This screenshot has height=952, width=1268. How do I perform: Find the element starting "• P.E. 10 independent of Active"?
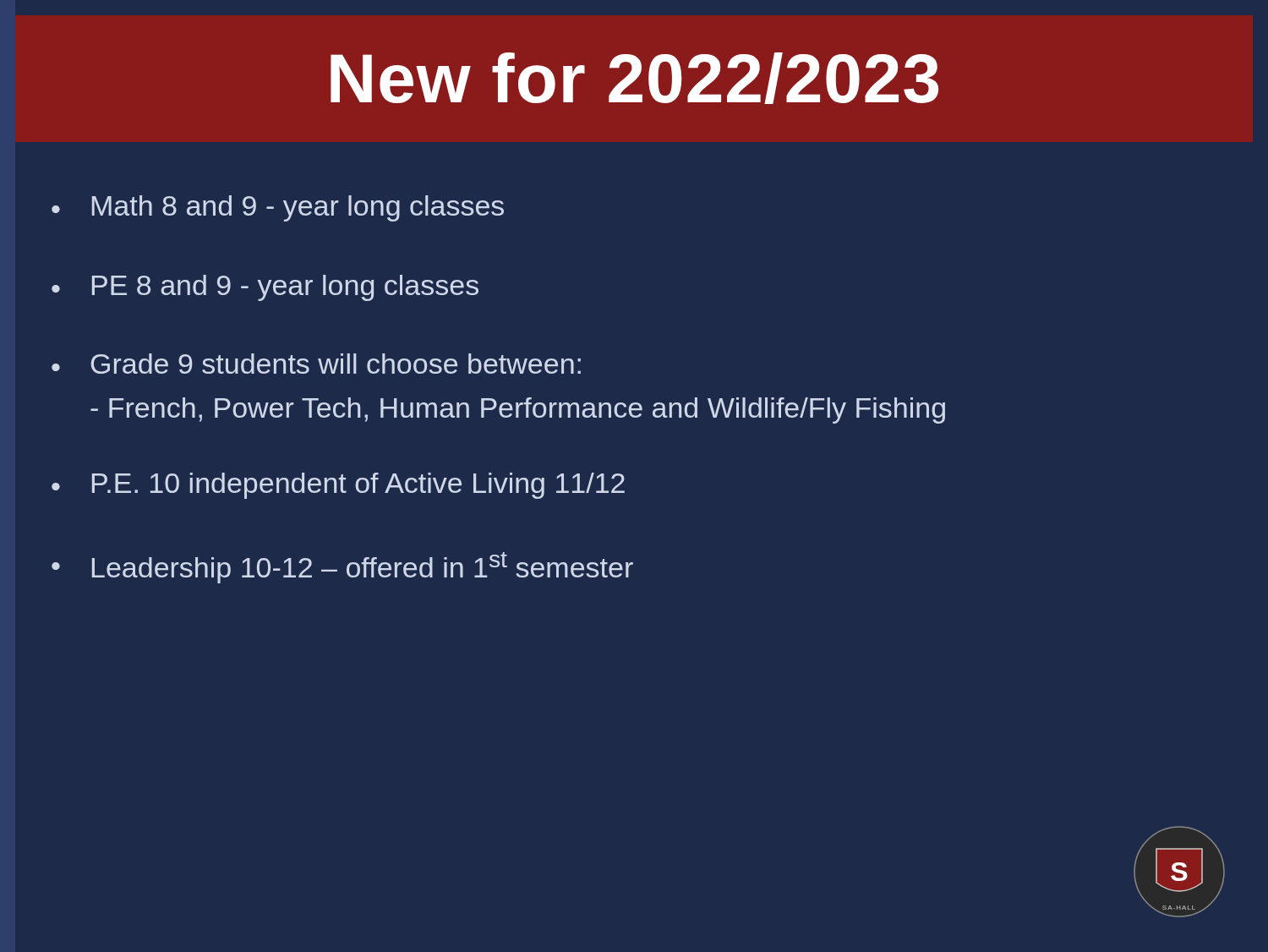pos(634,485)
